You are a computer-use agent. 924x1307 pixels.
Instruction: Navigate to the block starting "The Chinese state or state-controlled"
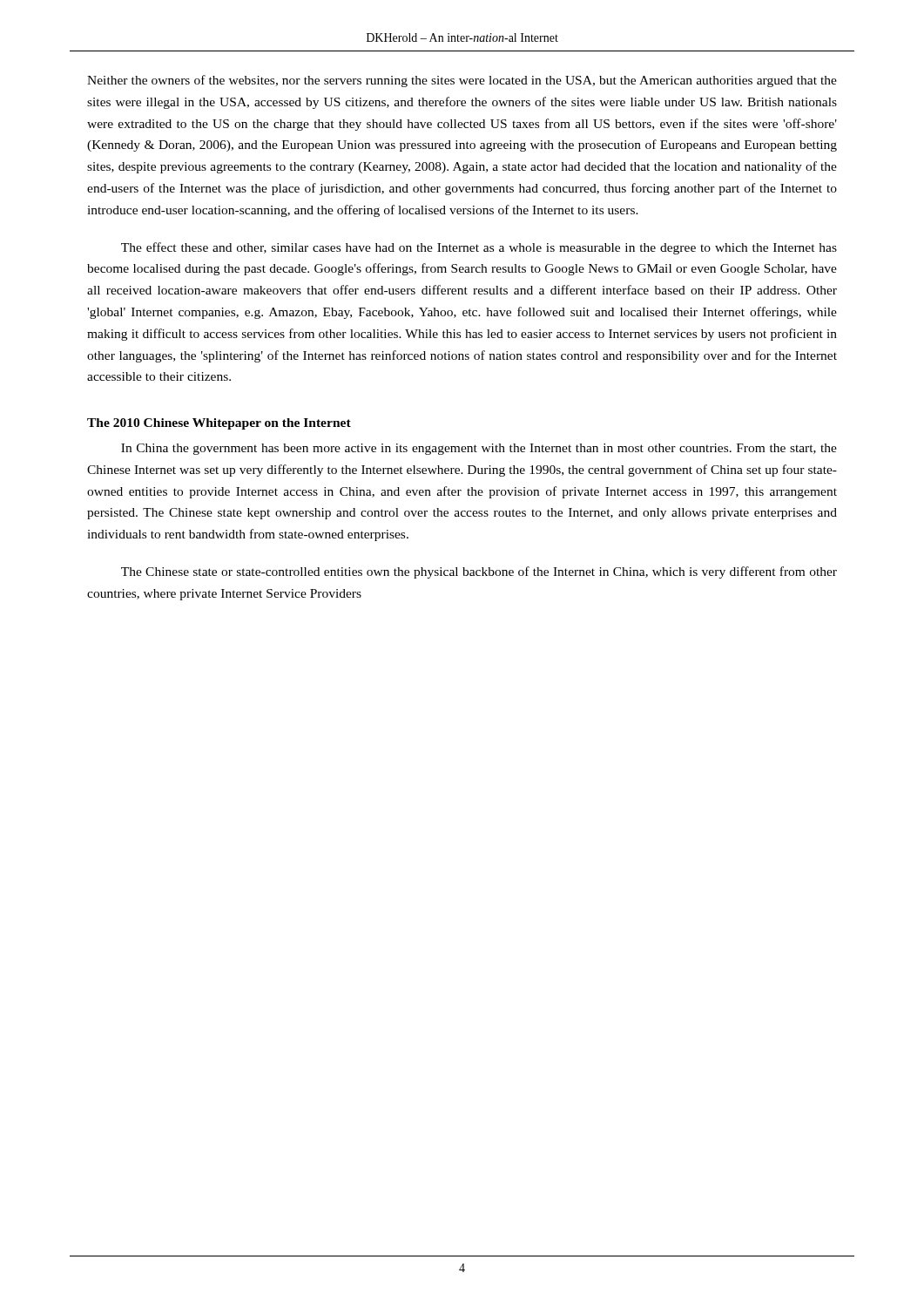tap(462, 583)
